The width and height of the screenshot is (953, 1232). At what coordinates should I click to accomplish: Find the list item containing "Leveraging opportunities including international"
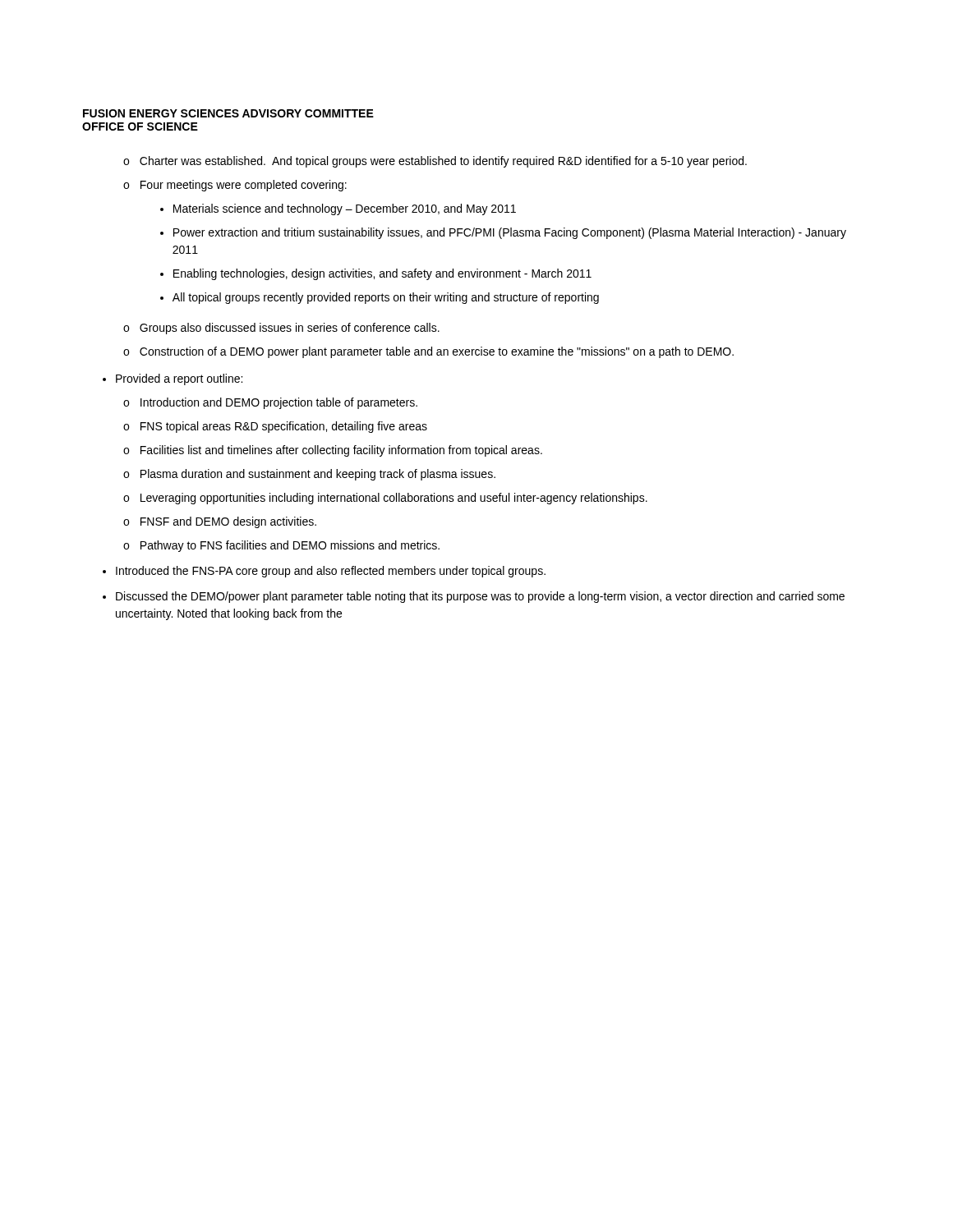coord(394,498)
